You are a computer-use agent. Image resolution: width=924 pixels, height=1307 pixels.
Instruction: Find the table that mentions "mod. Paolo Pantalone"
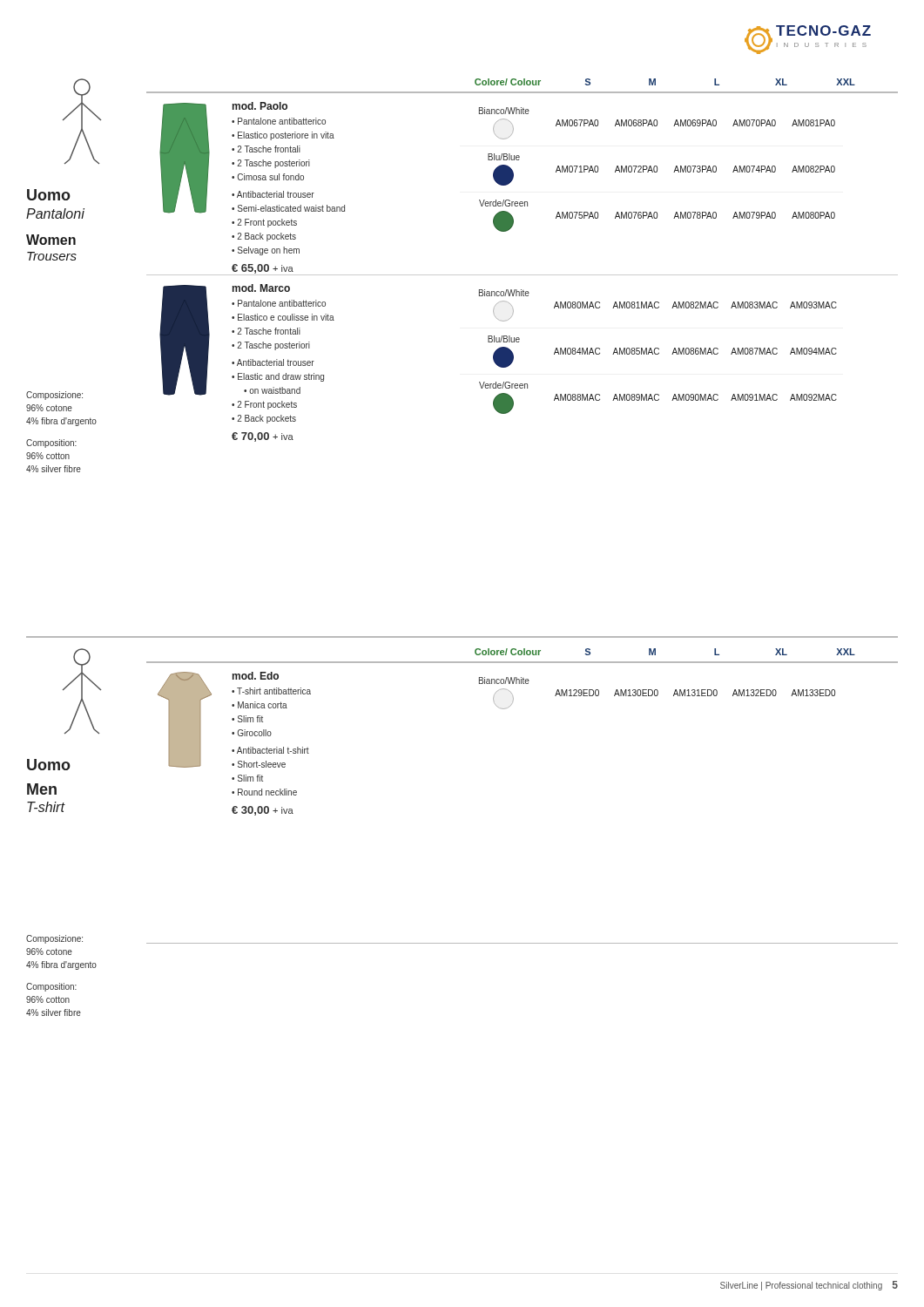[522, 184]
